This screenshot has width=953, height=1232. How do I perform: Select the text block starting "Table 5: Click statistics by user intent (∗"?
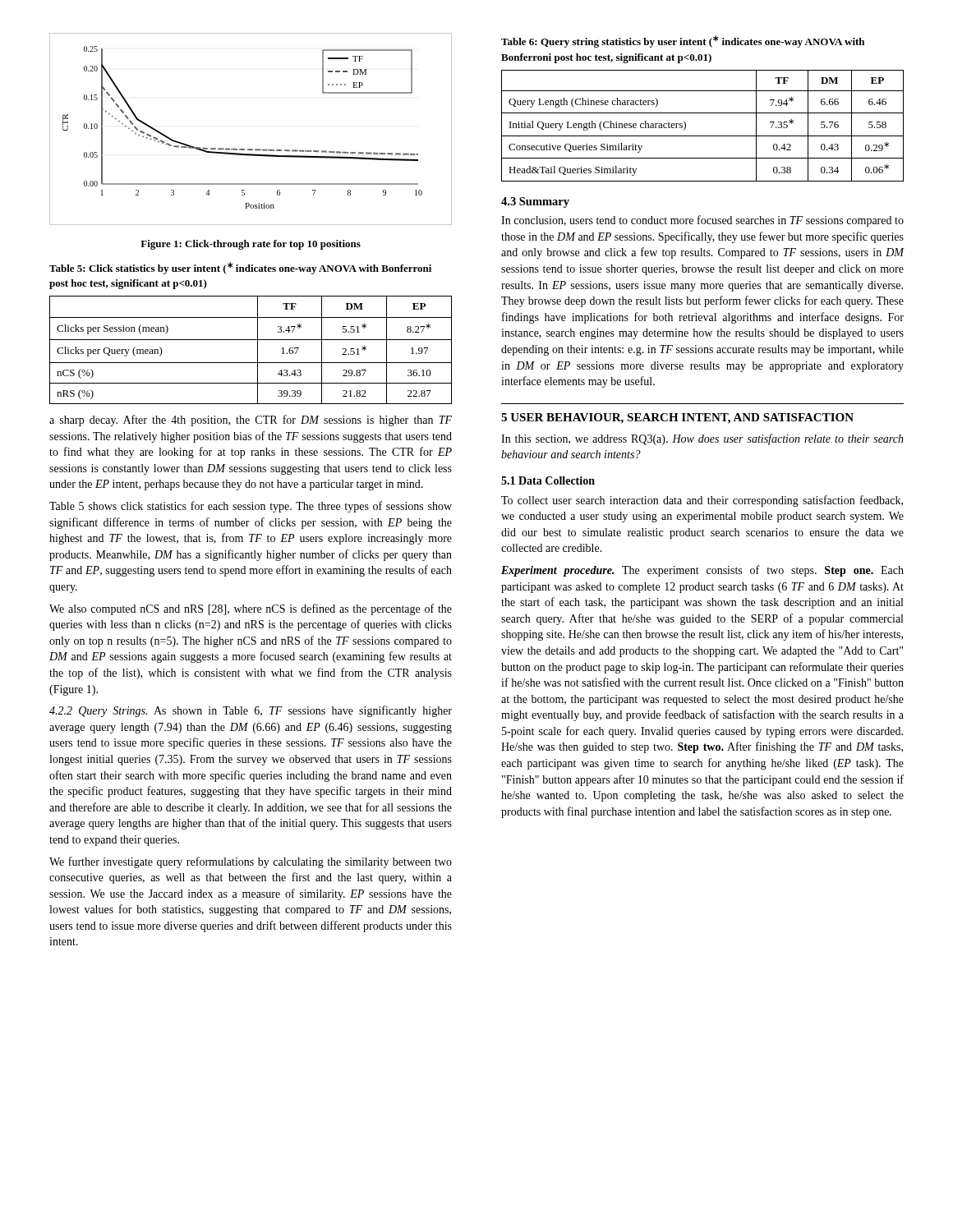240,275
